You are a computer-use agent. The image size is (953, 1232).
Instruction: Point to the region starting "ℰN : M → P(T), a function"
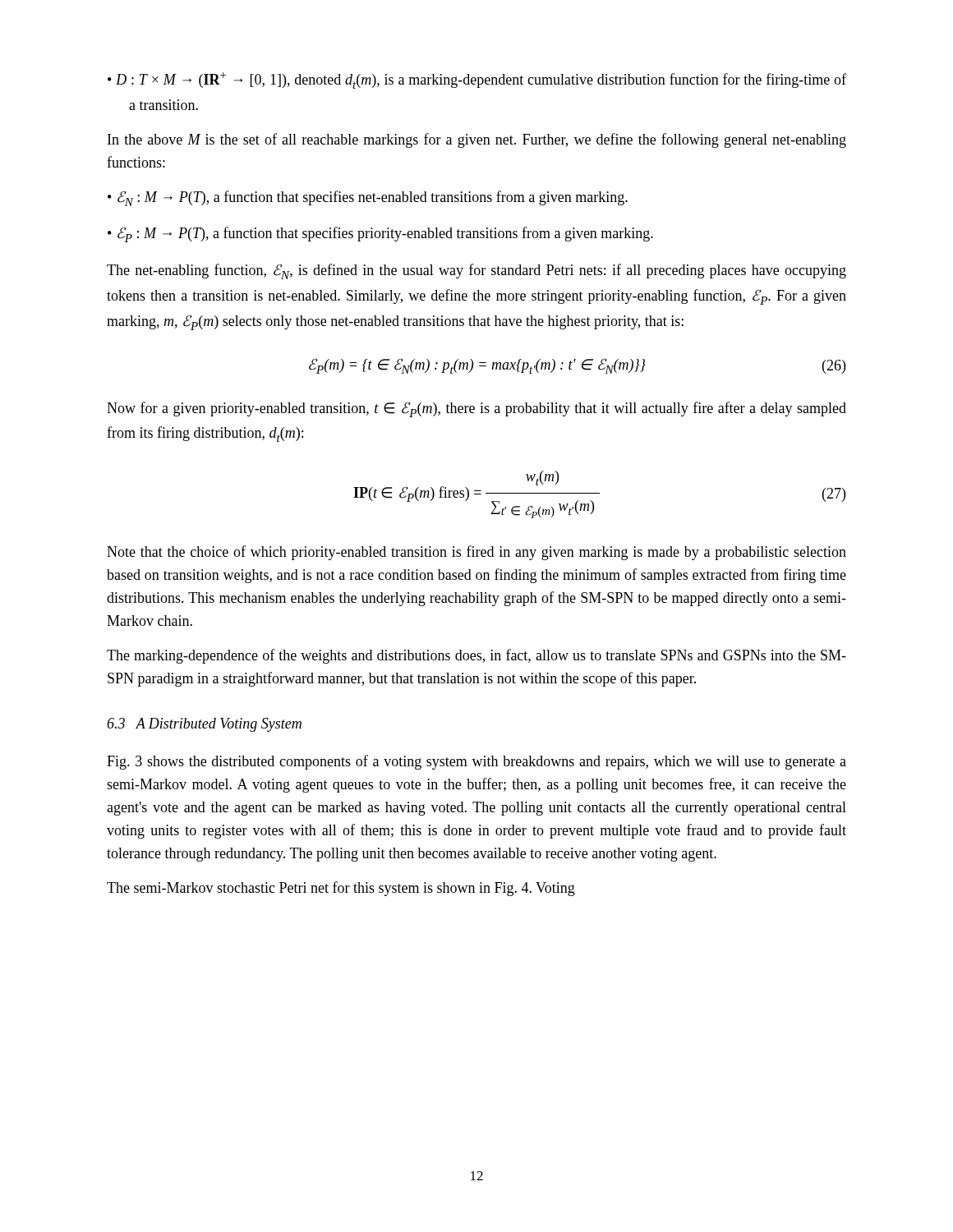(x=476, y=199)
